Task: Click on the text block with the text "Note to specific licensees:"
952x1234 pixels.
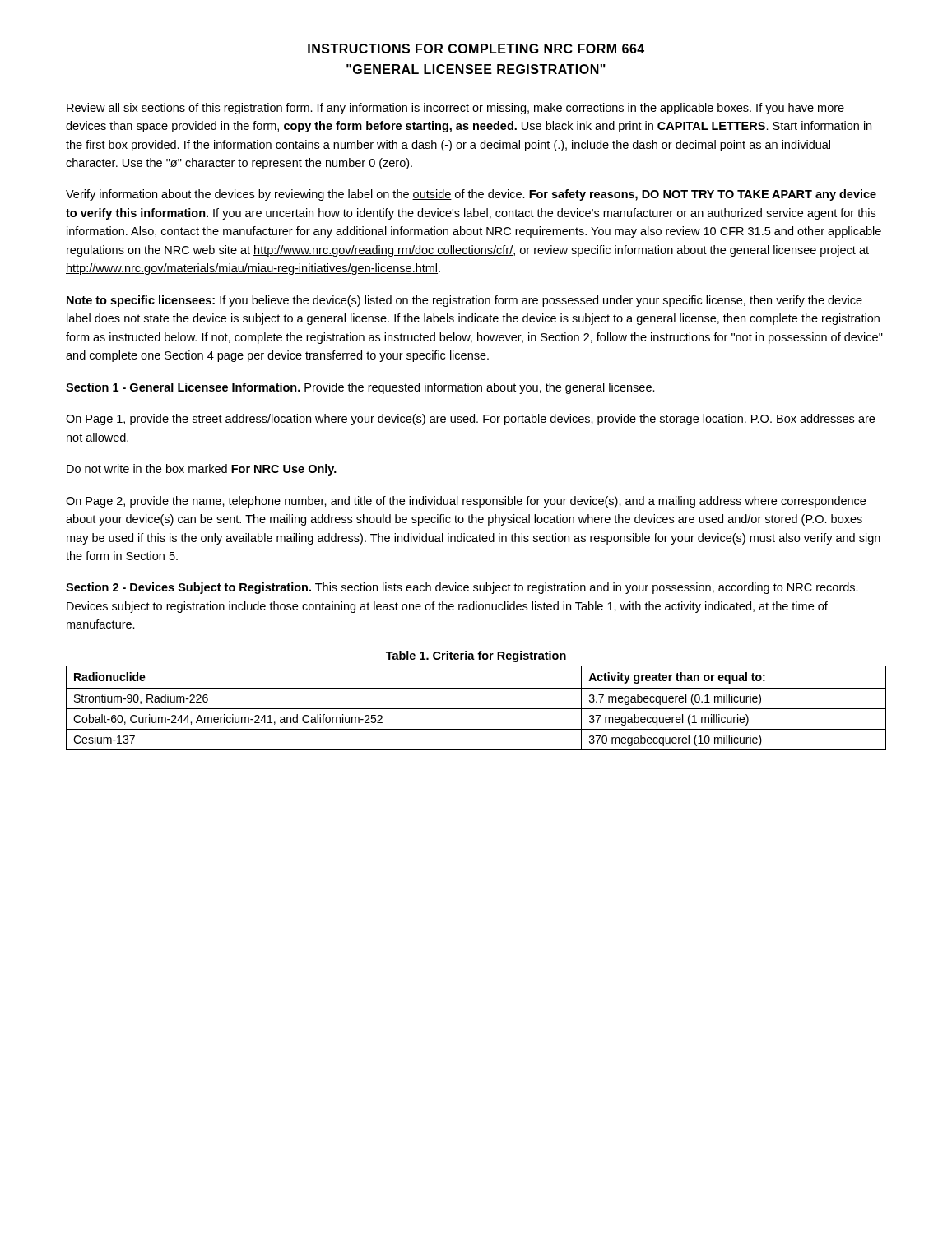Action: (x=474, y=328)
